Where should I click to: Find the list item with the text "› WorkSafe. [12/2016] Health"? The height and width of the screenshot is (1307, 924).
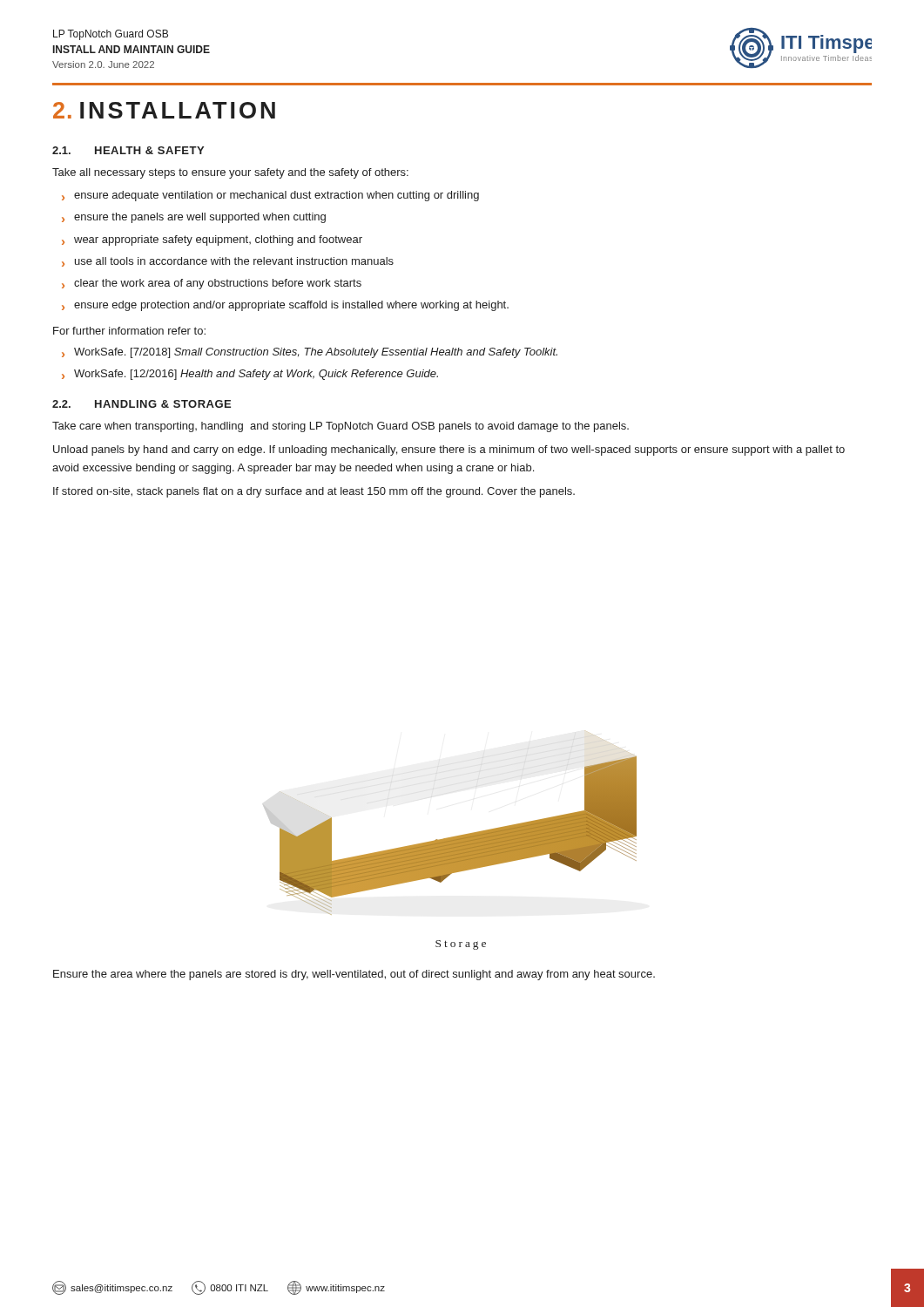pyautogui.click(x=250, y=375)
